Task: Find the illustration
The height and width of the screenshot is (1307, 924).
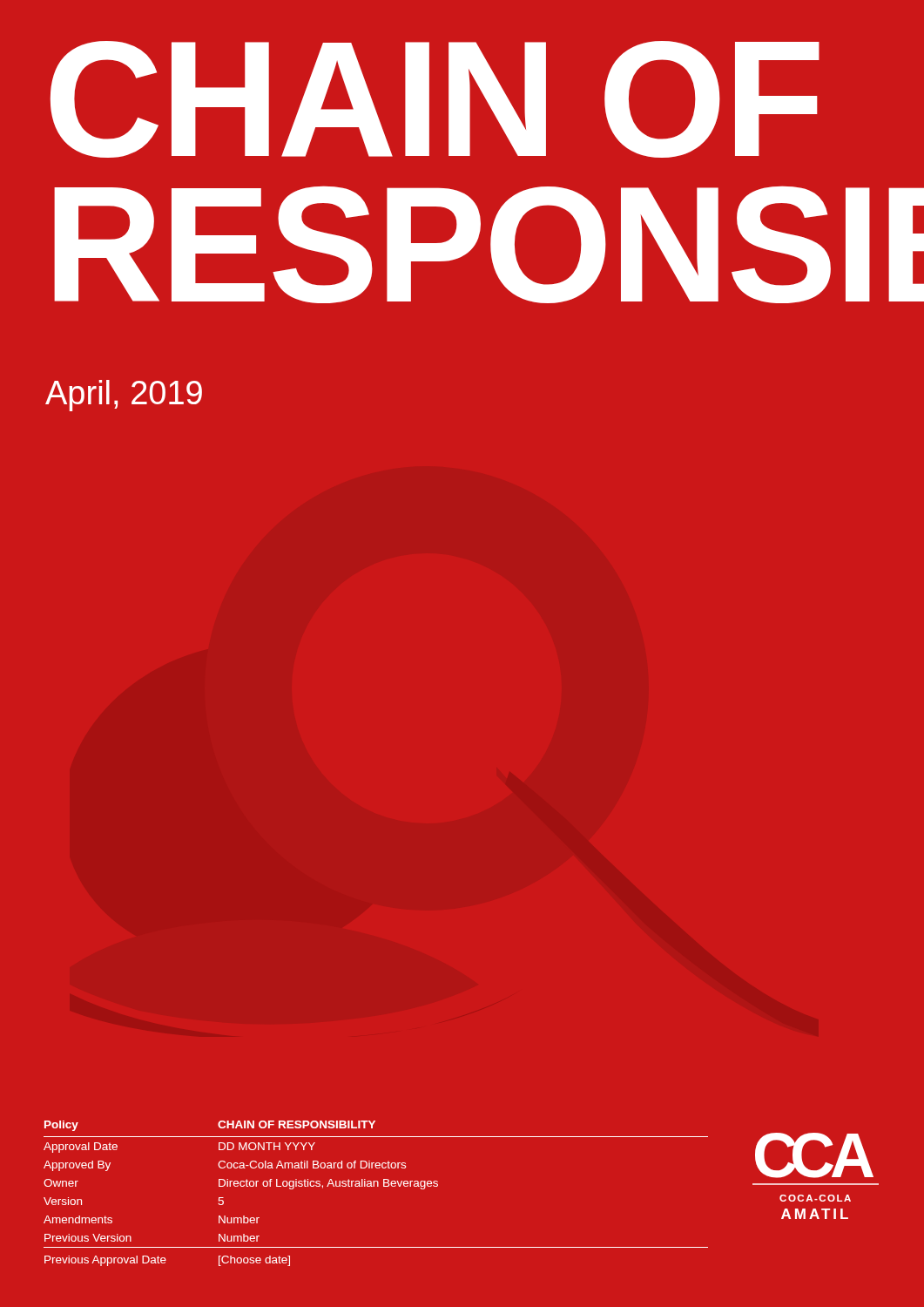Action: [x=444, y=732]
